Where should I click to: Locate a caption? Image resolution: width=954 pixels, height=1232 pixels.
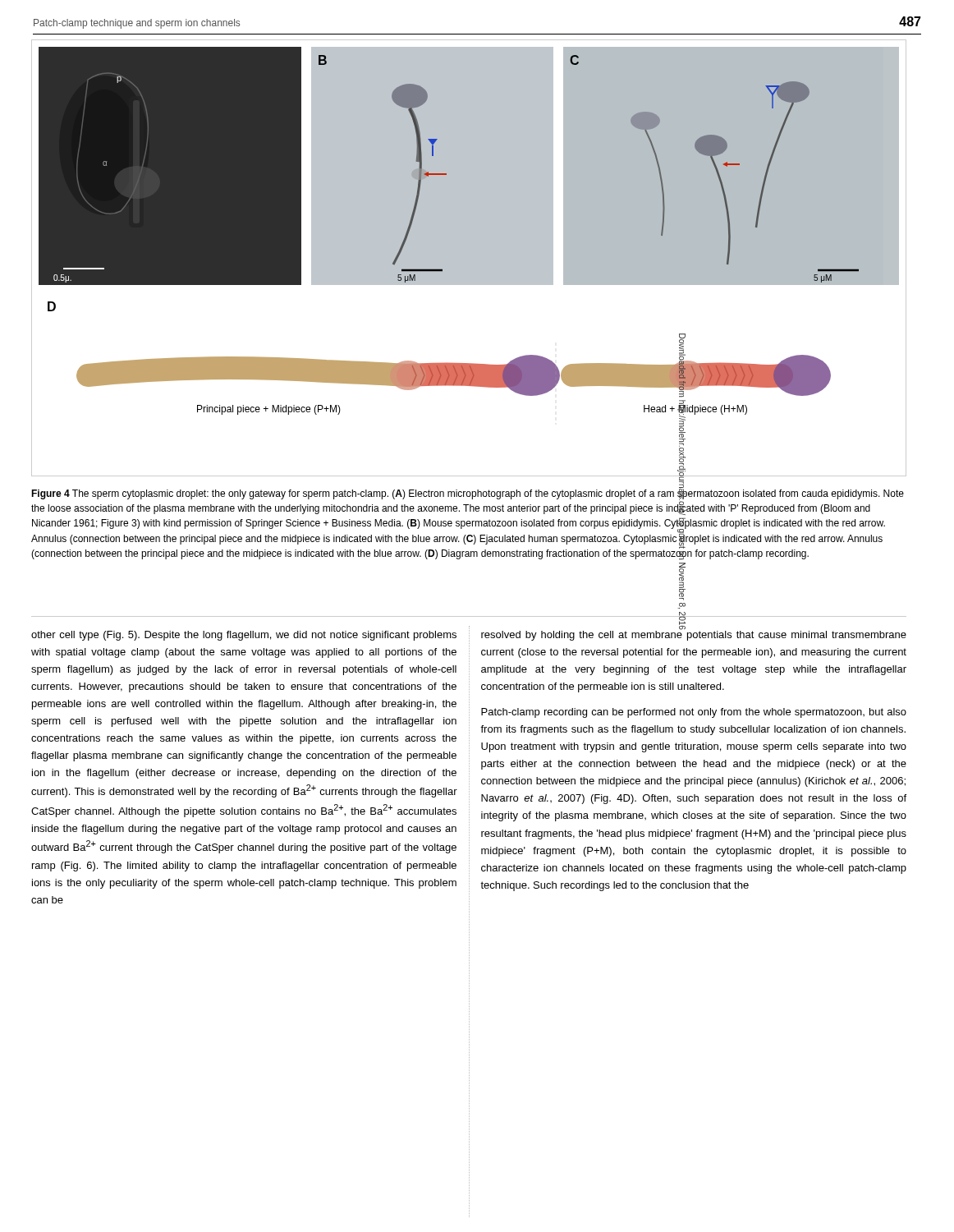(468, 524)
